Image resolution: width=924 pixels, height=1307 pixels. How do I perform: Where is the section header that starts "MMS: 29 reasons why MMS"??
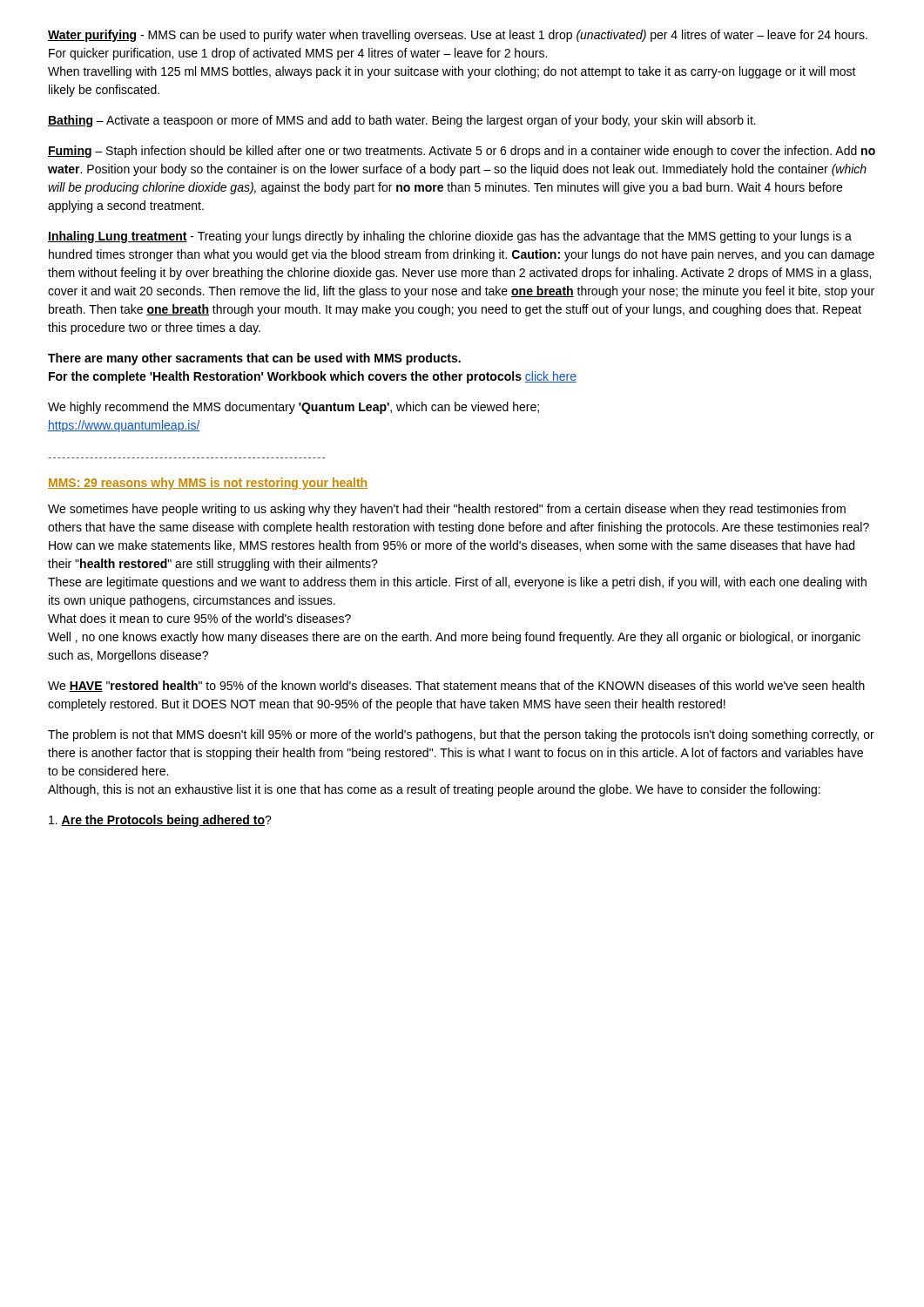pyautogui.click(x=208, y=483)
